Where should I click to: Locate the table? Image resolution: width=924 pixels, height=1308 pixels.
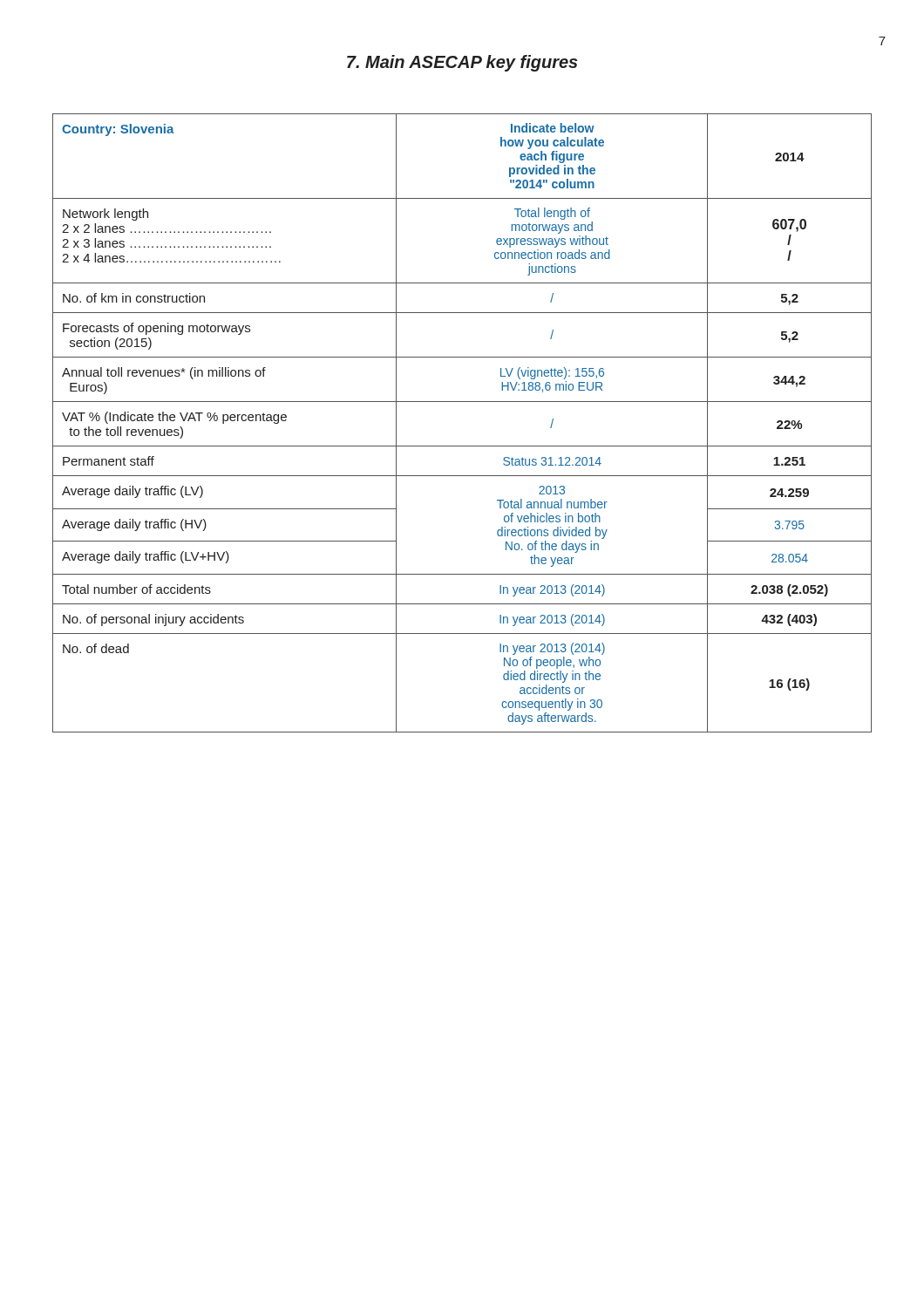point(462,423)
